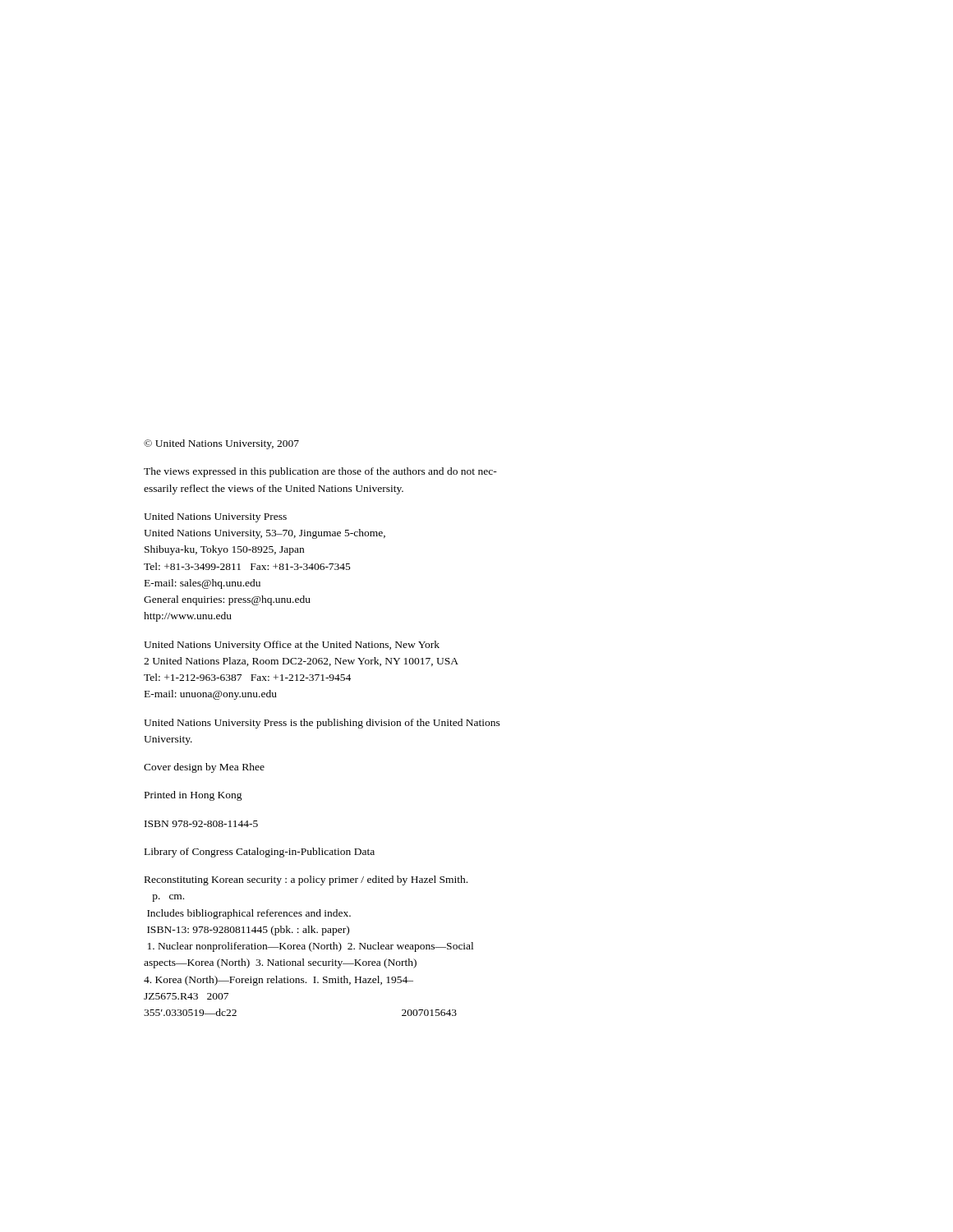Find the text block starting "© United Nations University, 2007"
Image resolution: width=953 pixels, height=1232 pixels.
[x=221, y=444]
